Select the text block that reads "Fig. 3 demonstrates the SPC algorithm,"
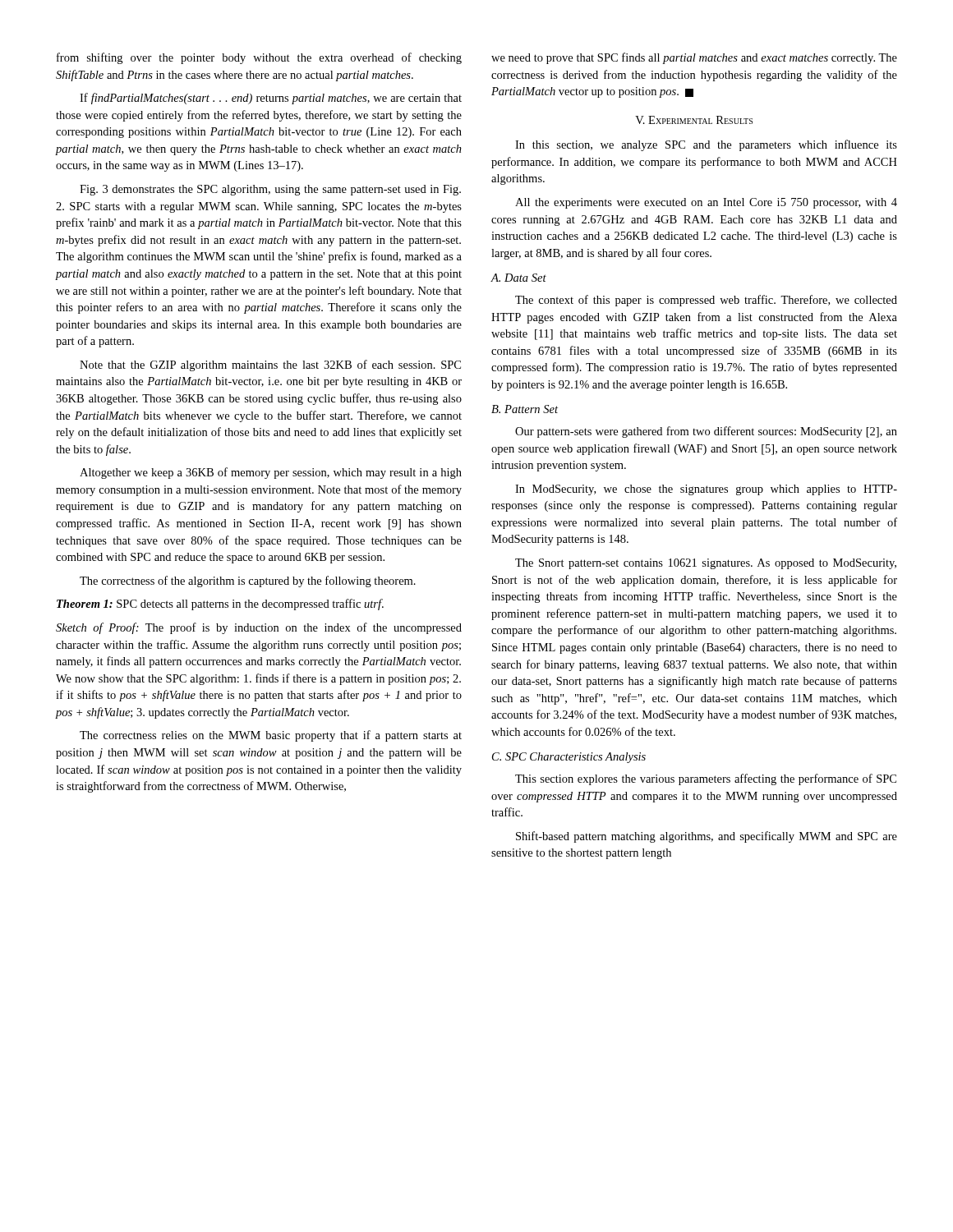This screenshot has width=953, height=1232. 259,265
